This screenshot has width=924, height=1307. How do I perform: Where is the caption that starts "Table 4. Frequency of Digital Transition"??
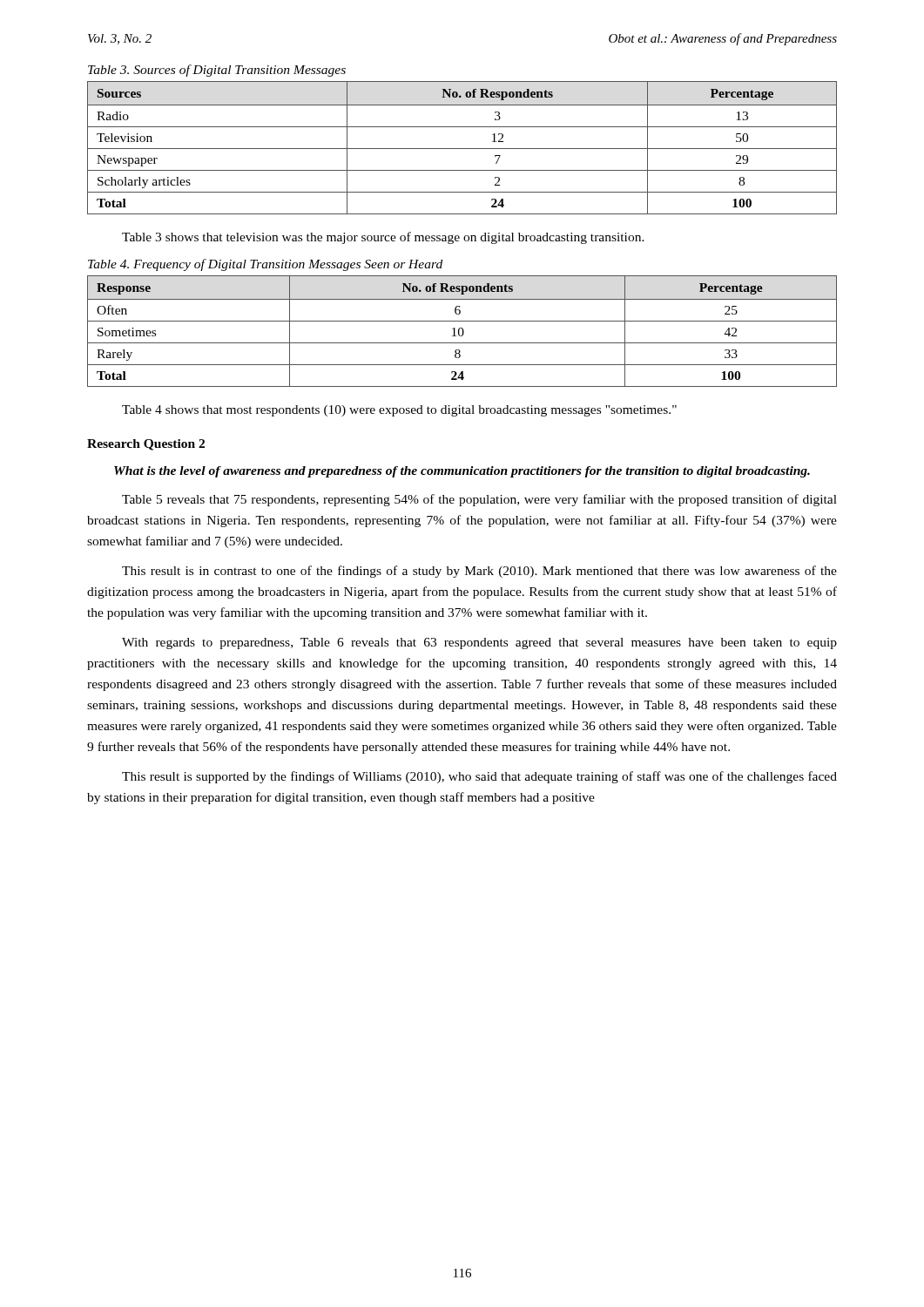[x=265, y=264]
